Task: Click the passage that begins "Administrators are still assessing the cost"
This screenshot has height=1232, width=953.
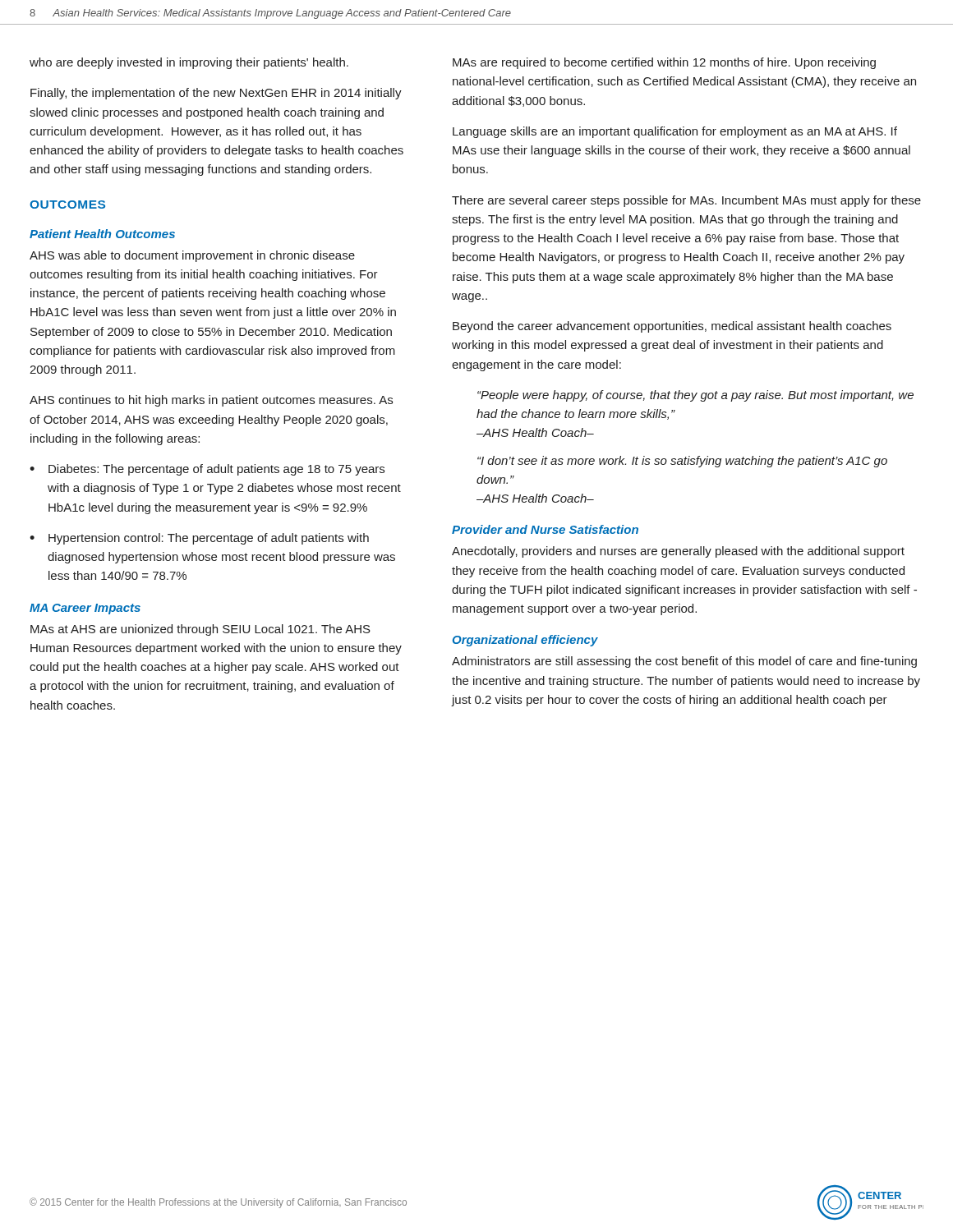Action: coord(686,680)
